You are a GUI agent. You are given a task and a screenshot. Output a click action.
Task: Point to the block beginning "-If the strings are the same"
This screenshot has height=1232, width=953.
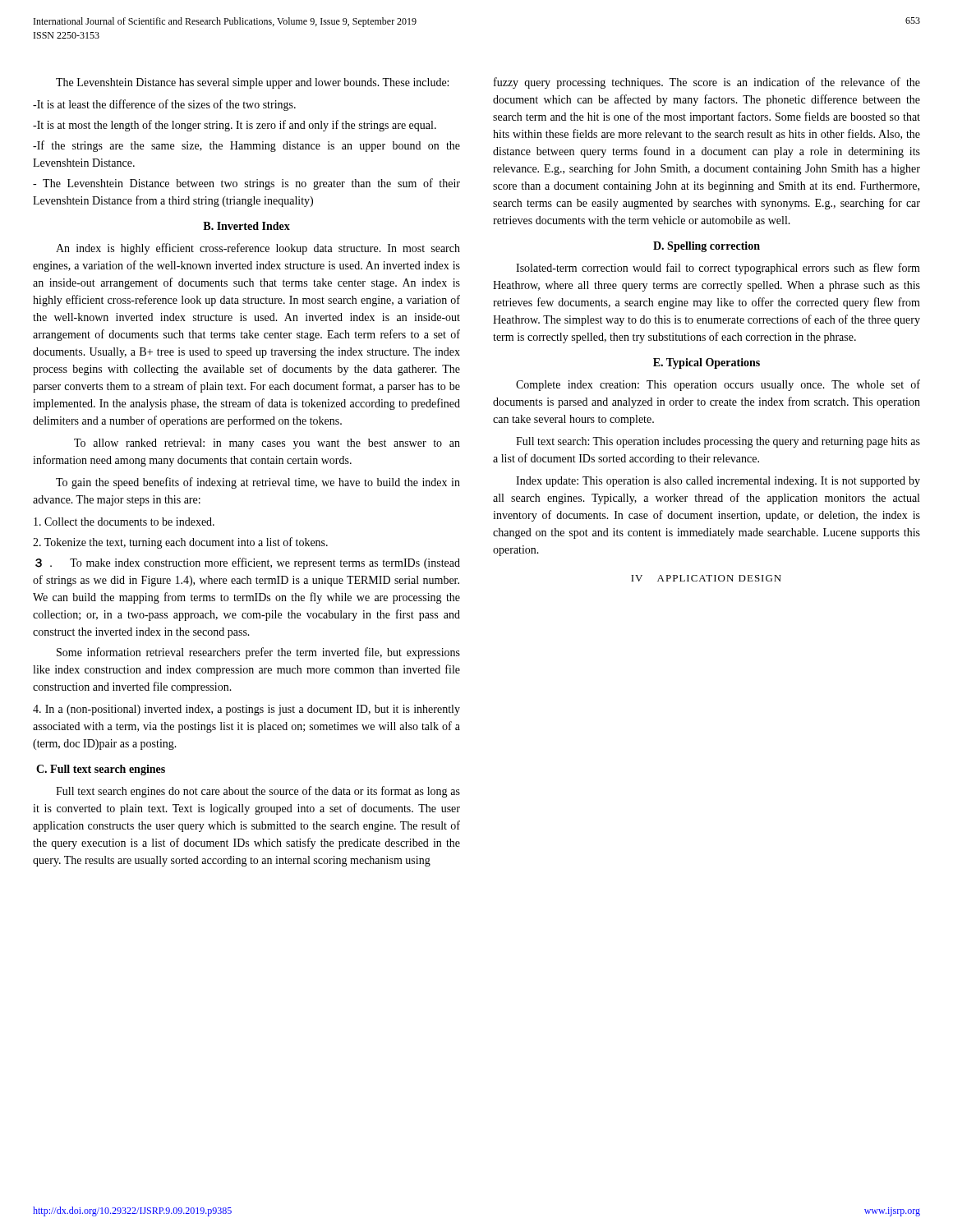tap(246, 154)
